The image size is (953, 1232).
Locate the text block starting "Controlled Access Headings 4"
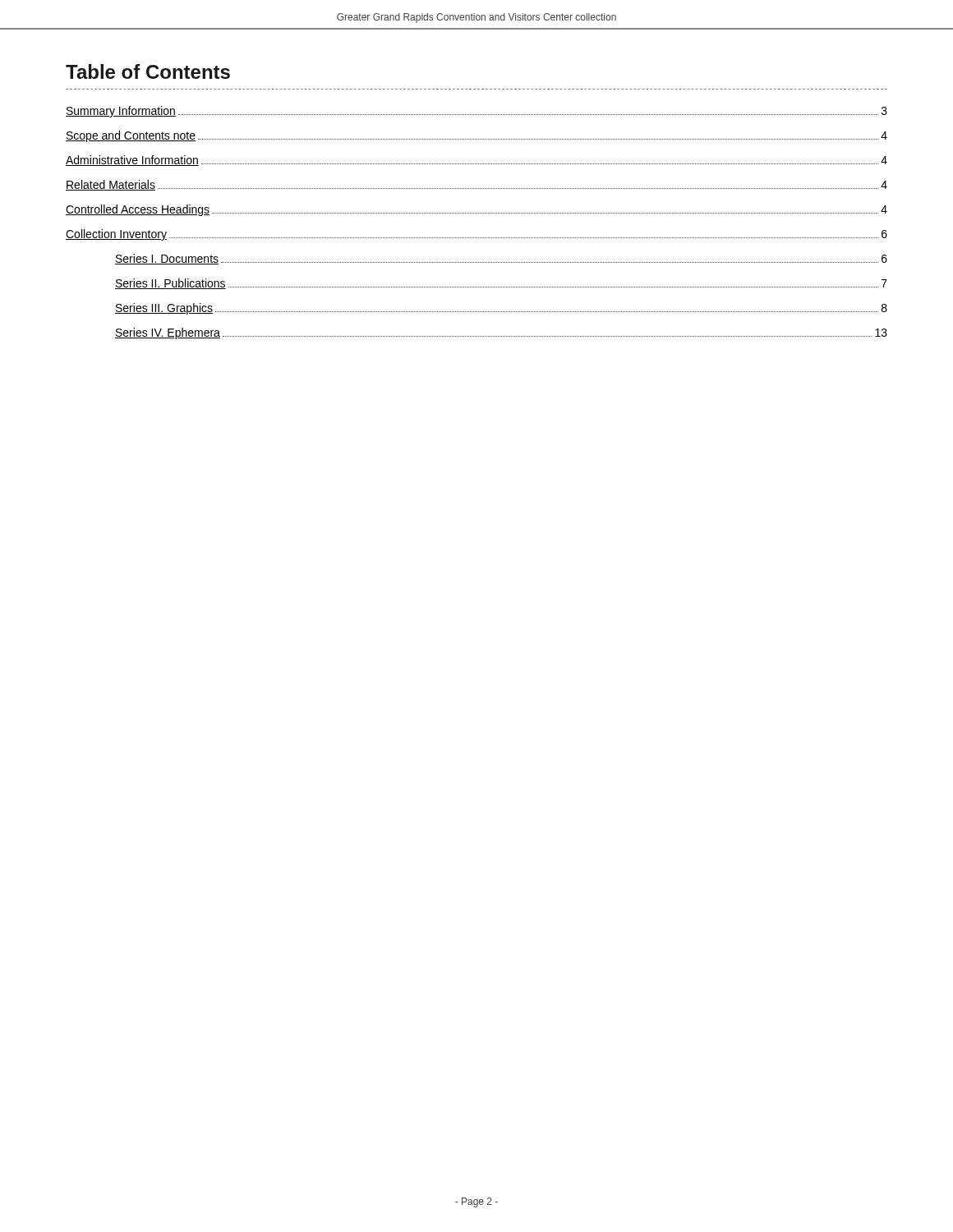click(476, 209)
